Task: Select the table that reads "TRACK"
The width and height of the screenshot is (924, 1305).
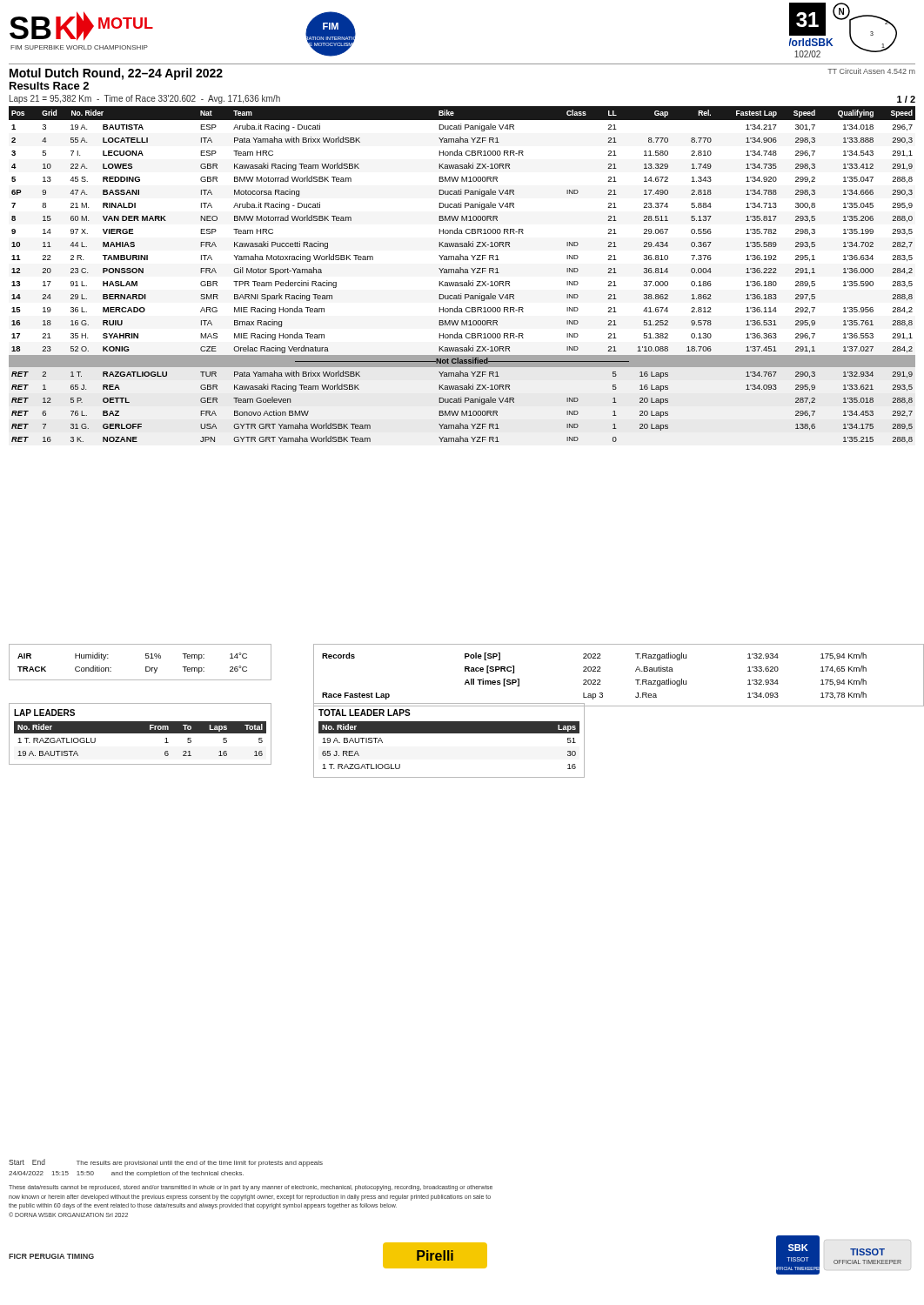Action: pyautogui.click(x=140, y=662)
